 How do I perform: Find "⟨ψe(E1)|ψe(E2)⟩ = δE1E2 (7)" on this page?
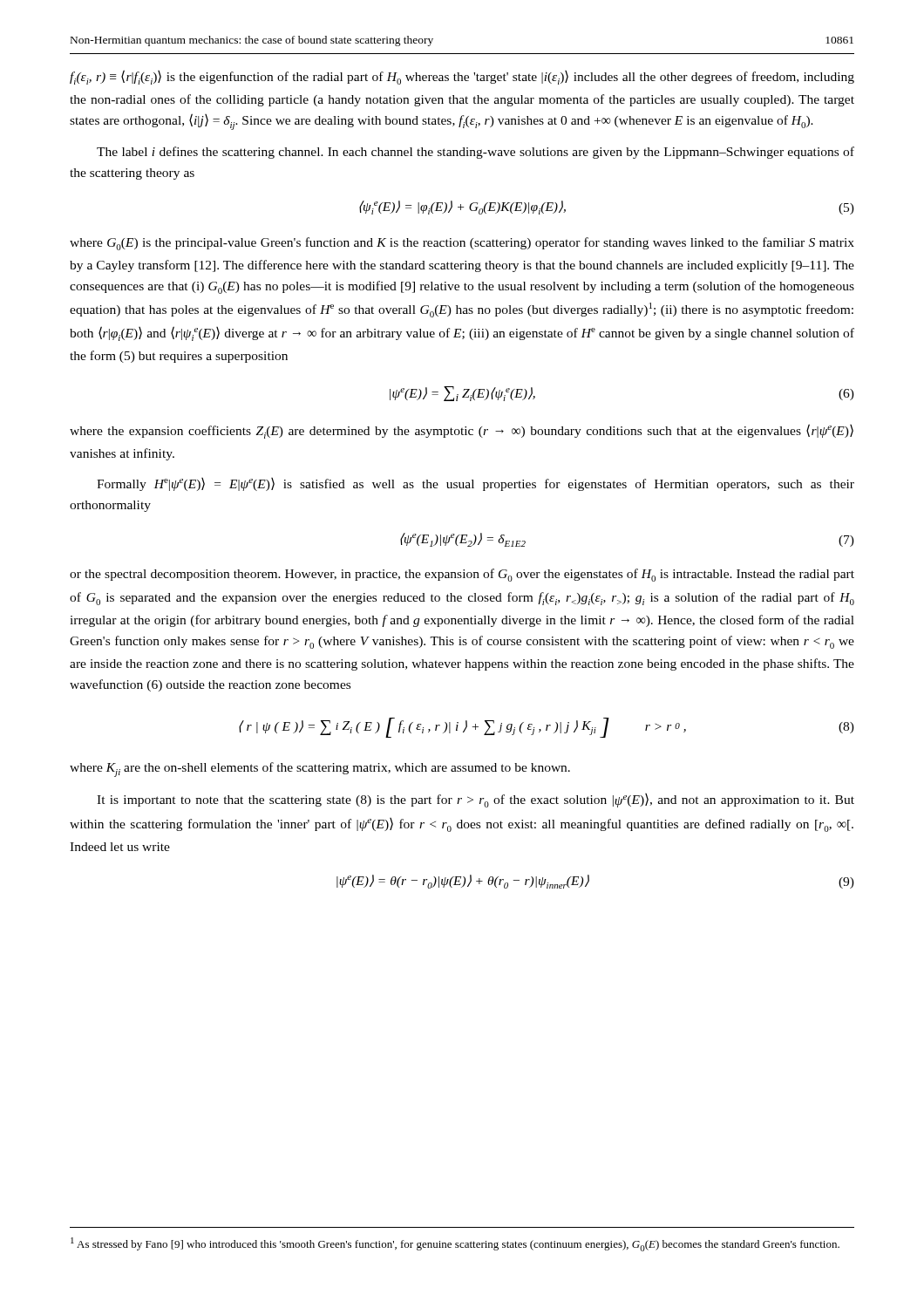point(462,540)
